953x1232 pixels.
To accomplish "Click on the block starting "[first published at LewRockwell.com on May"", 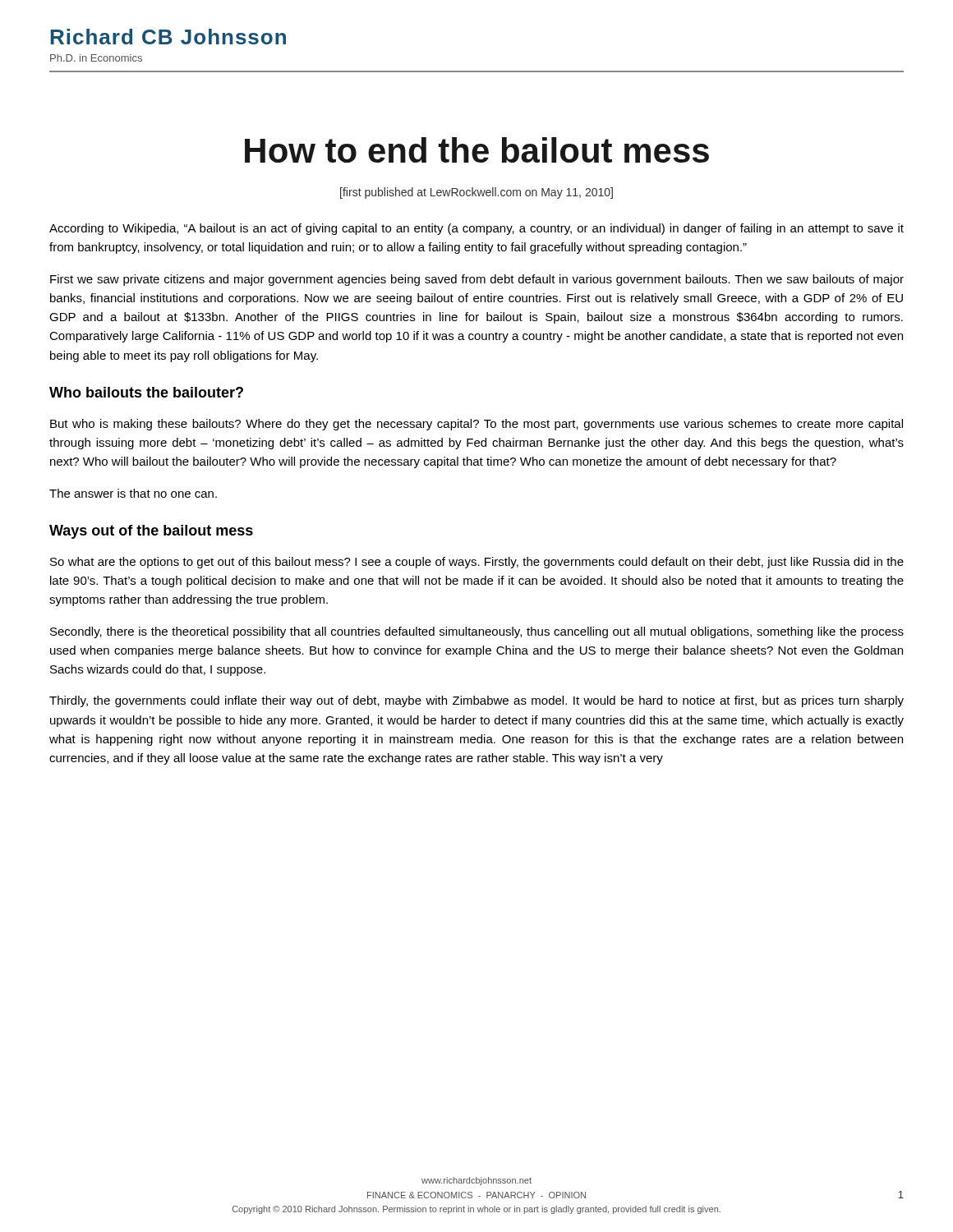I will (476, 192).
